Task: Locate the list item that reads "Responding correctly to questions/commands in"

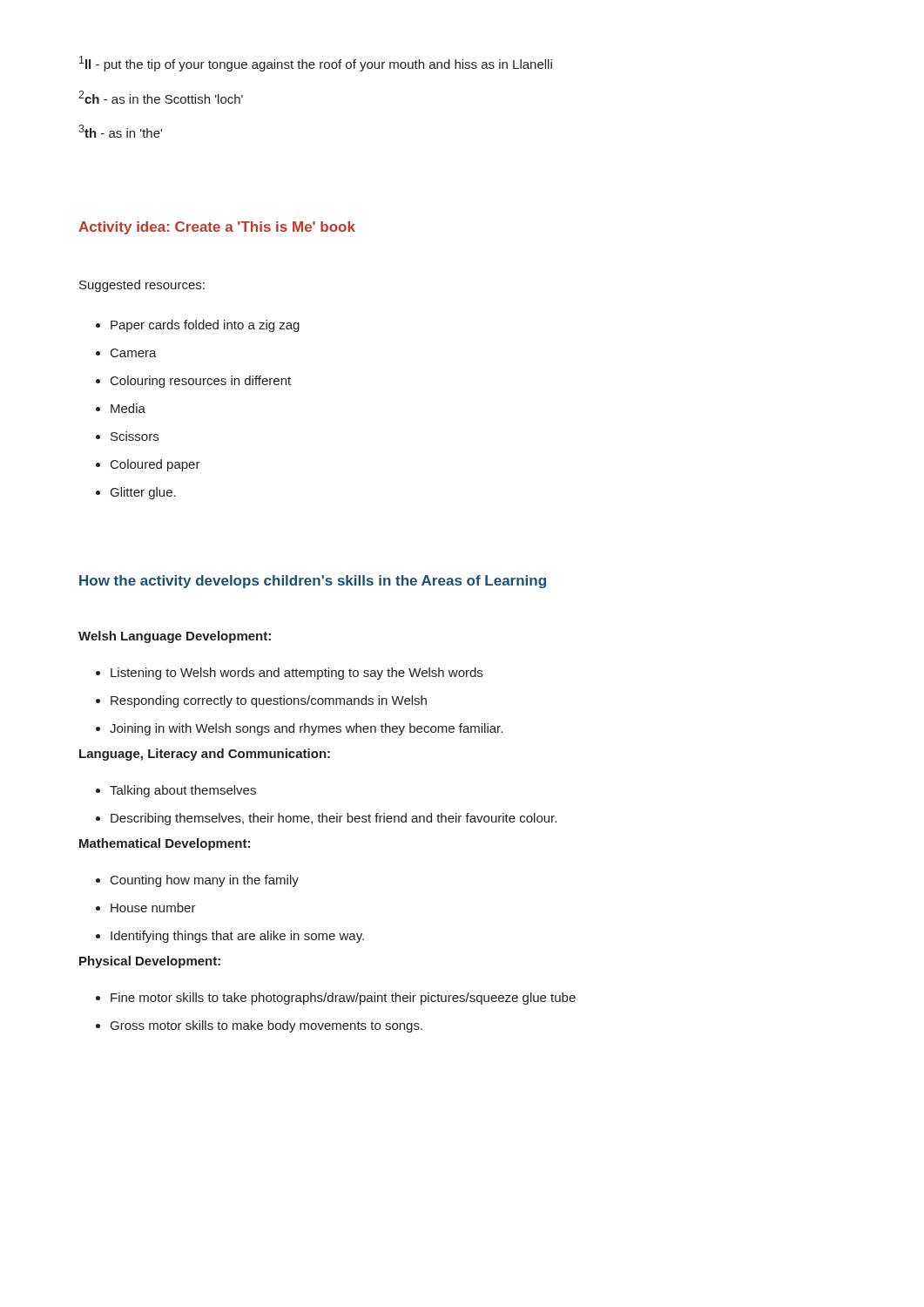Action: click(x=261, y=701)
